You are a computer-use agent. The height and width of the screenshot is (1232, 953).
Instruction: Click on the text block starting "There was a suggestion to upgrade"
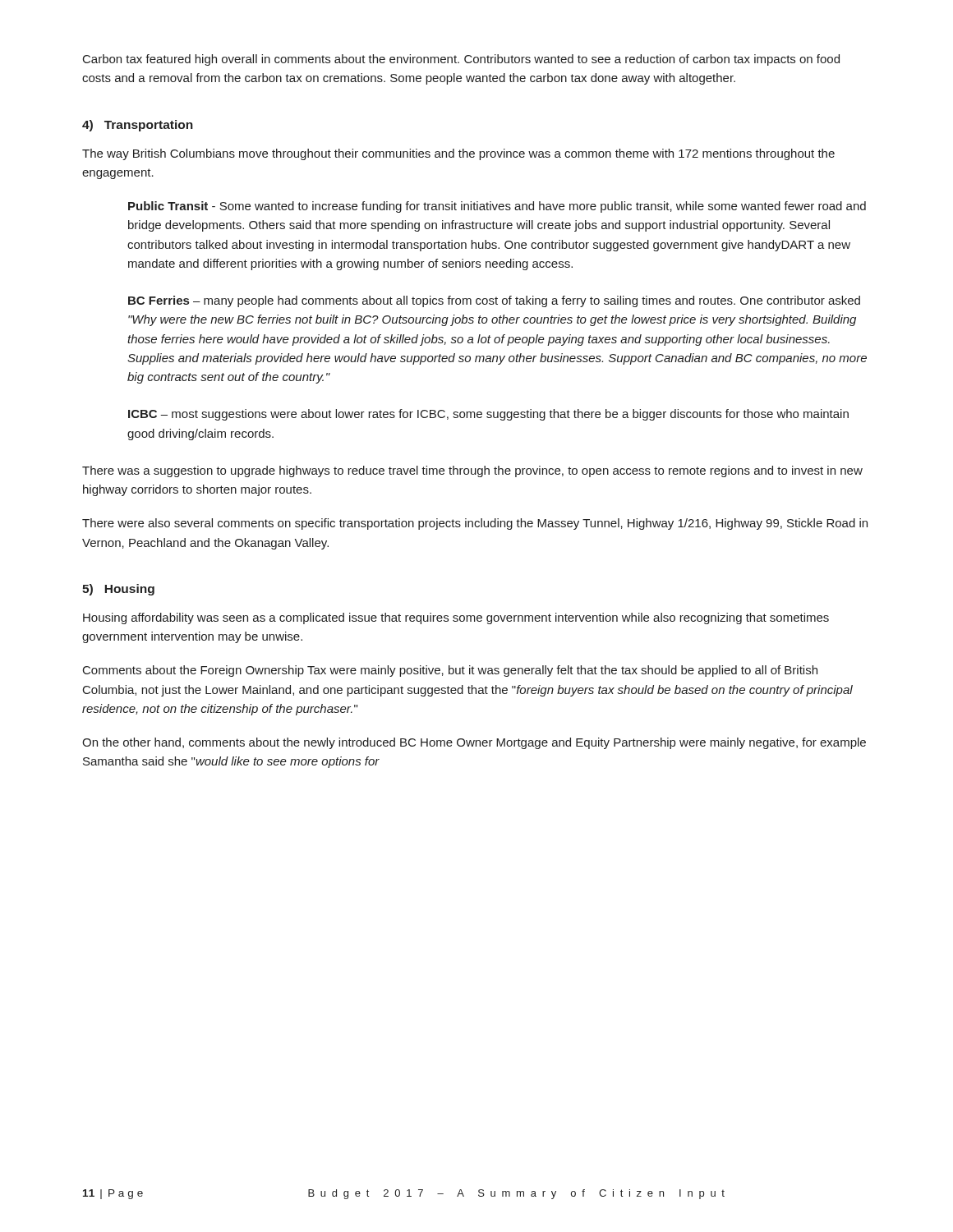tap(472, 480)
